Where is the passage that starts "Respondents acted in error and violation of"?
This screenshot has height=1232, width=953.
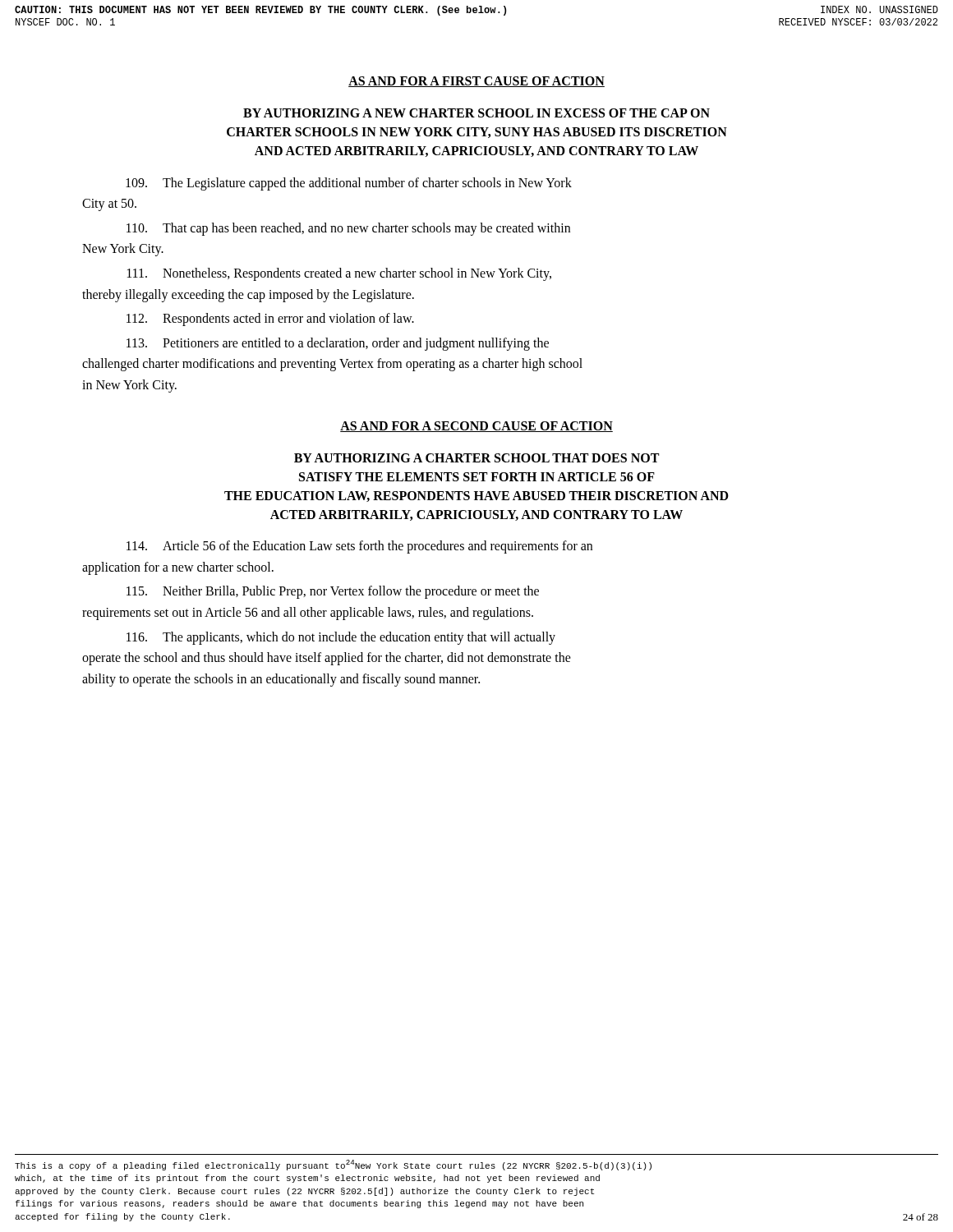(270, 319)
